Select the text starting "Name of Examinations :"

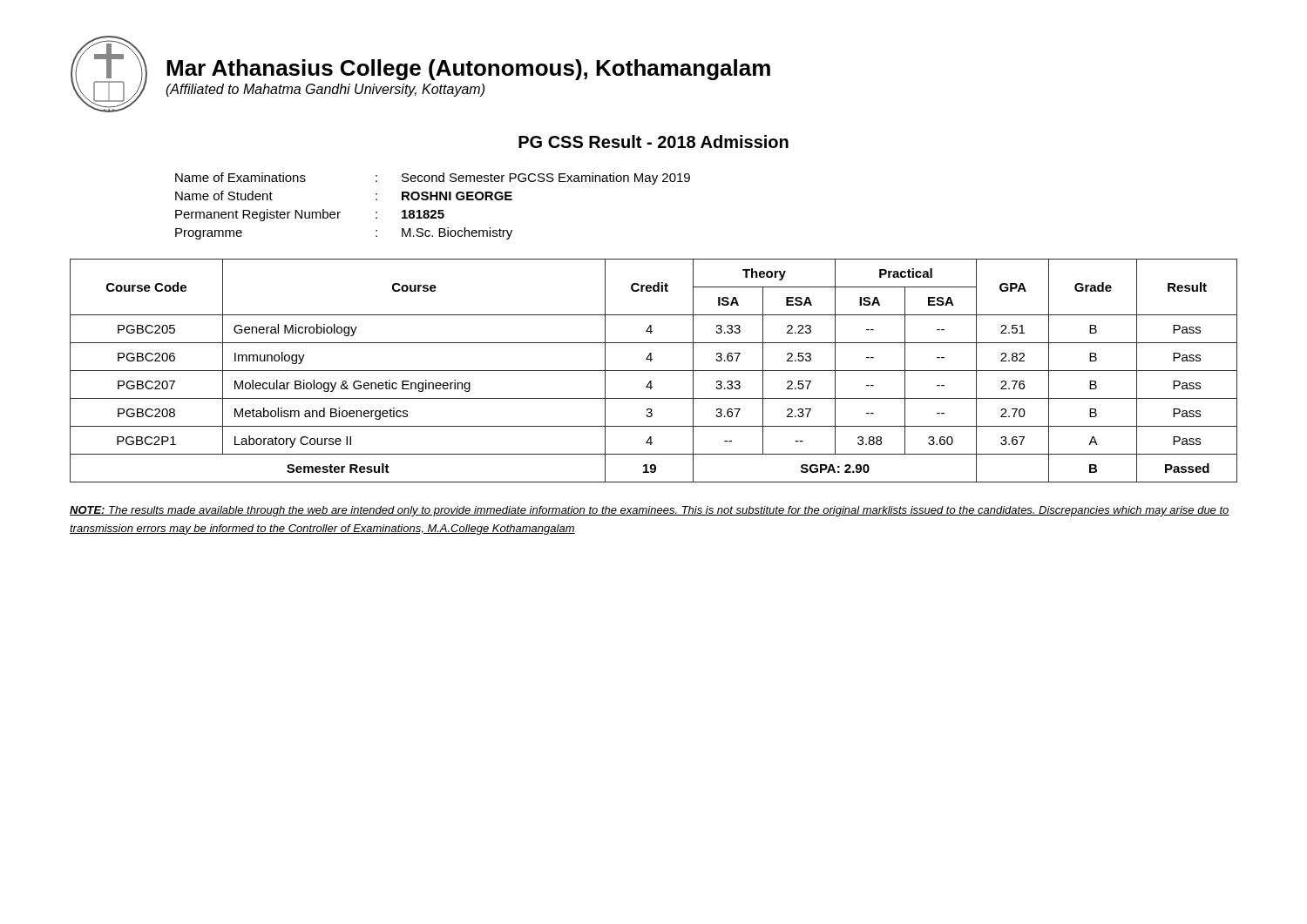[x=432, y=177]
